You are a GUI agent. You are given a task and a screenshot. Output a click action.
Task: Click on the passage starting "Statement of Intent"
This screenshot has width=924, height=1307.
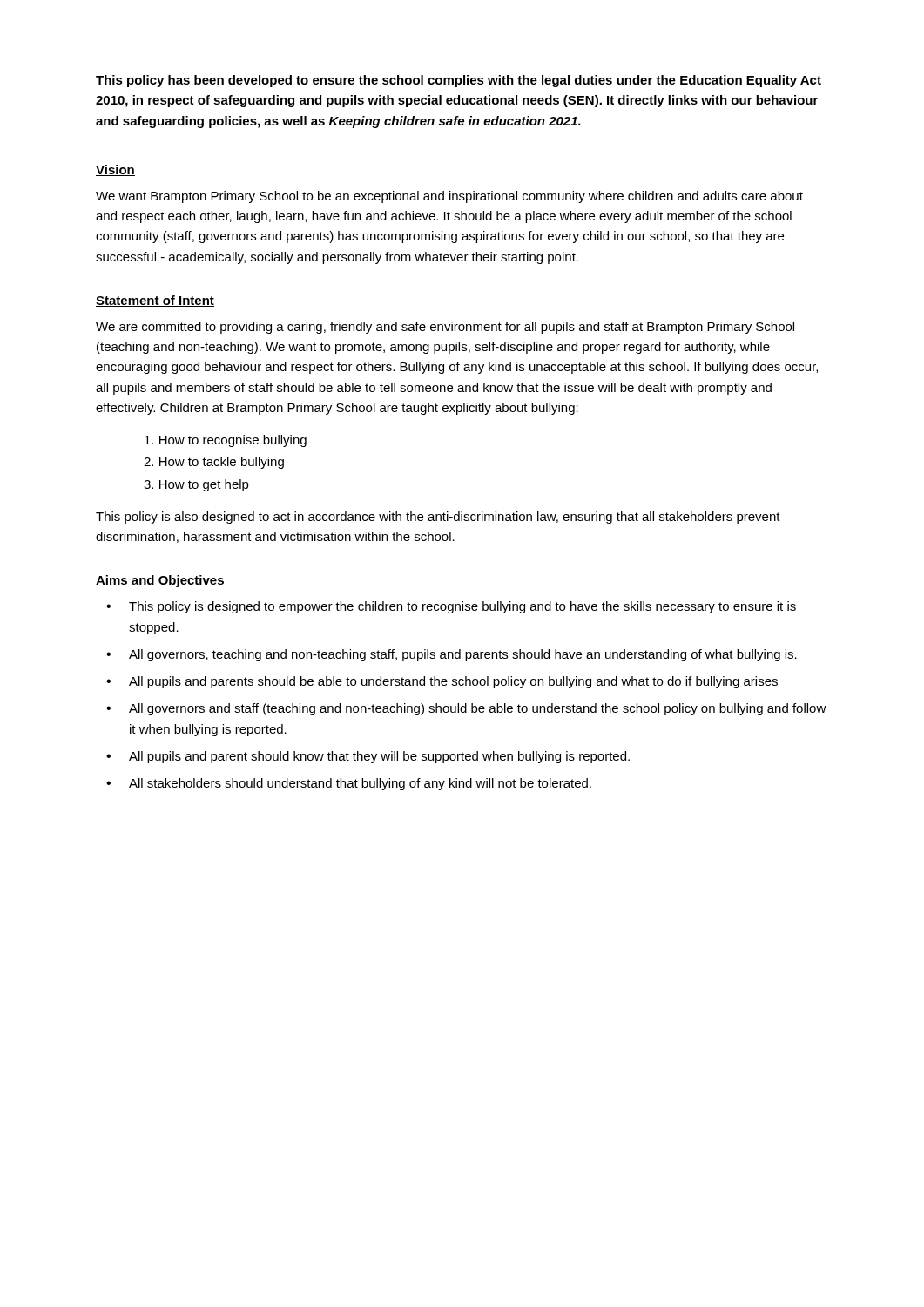(155, 300)
